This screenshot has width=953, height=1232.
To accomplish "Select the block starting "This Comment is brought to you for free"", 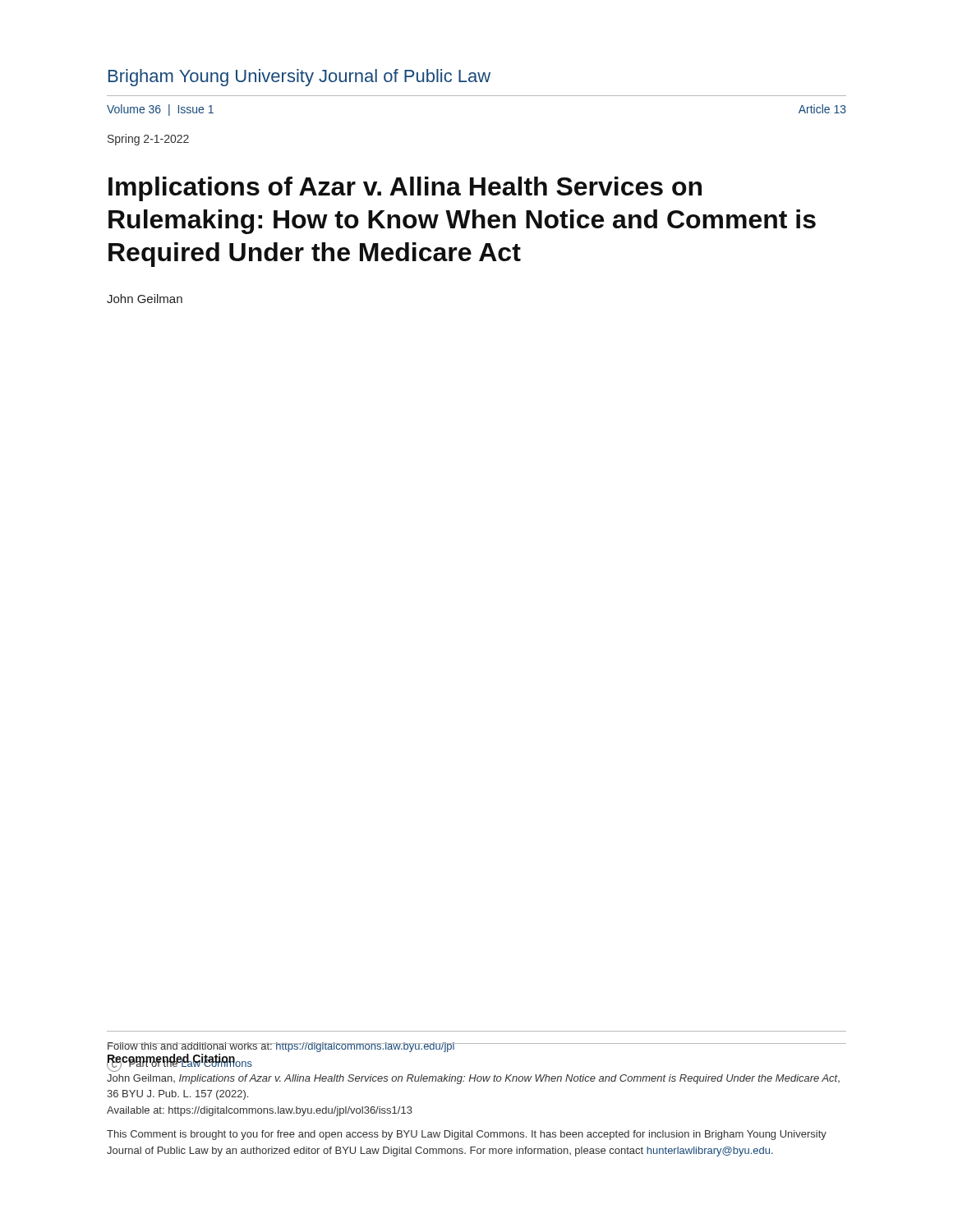I will pos(467,1142).
